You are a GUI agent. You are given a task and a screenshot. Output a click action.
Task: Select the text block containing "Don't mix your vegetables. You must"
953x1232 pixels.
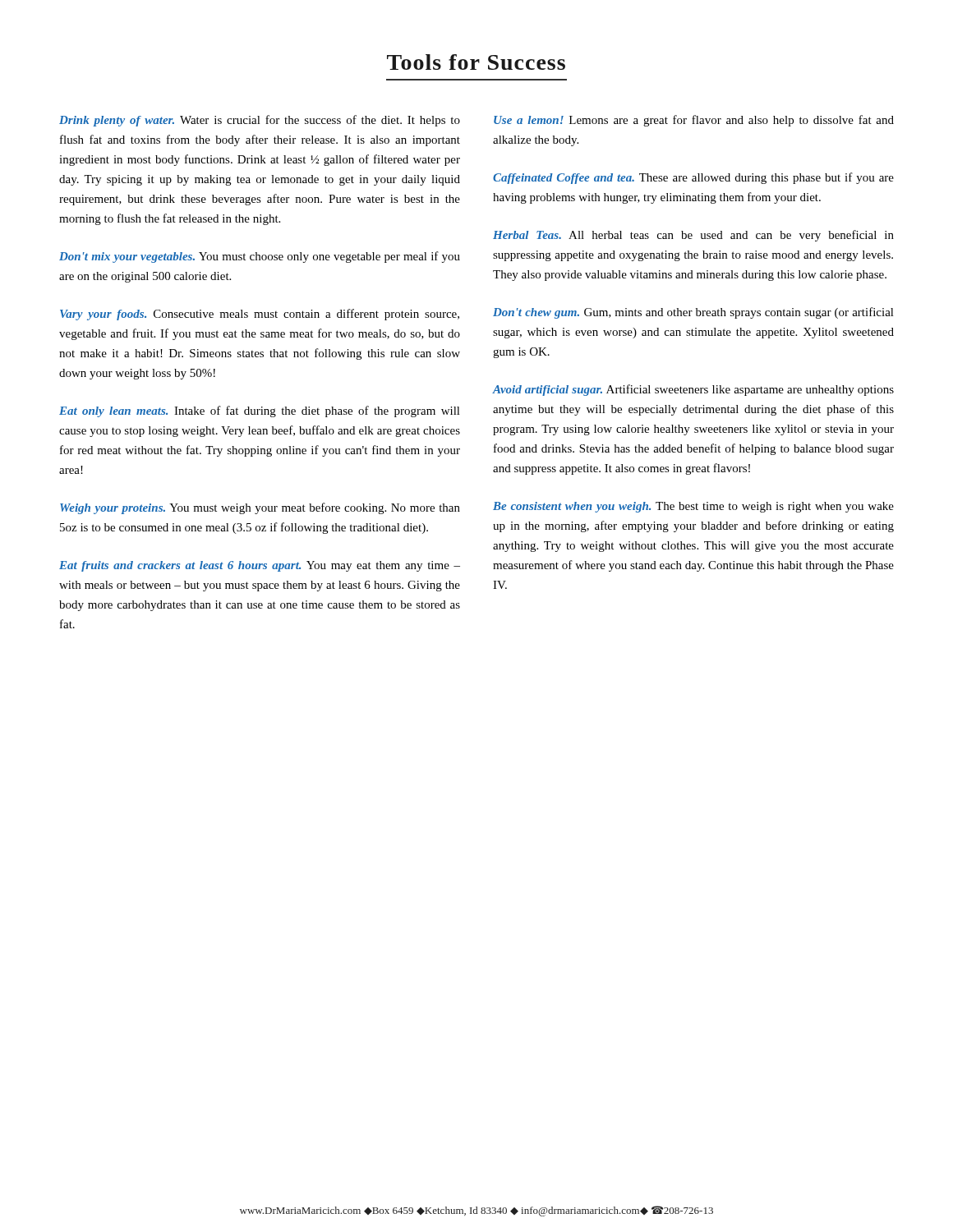tap(260, 266)
